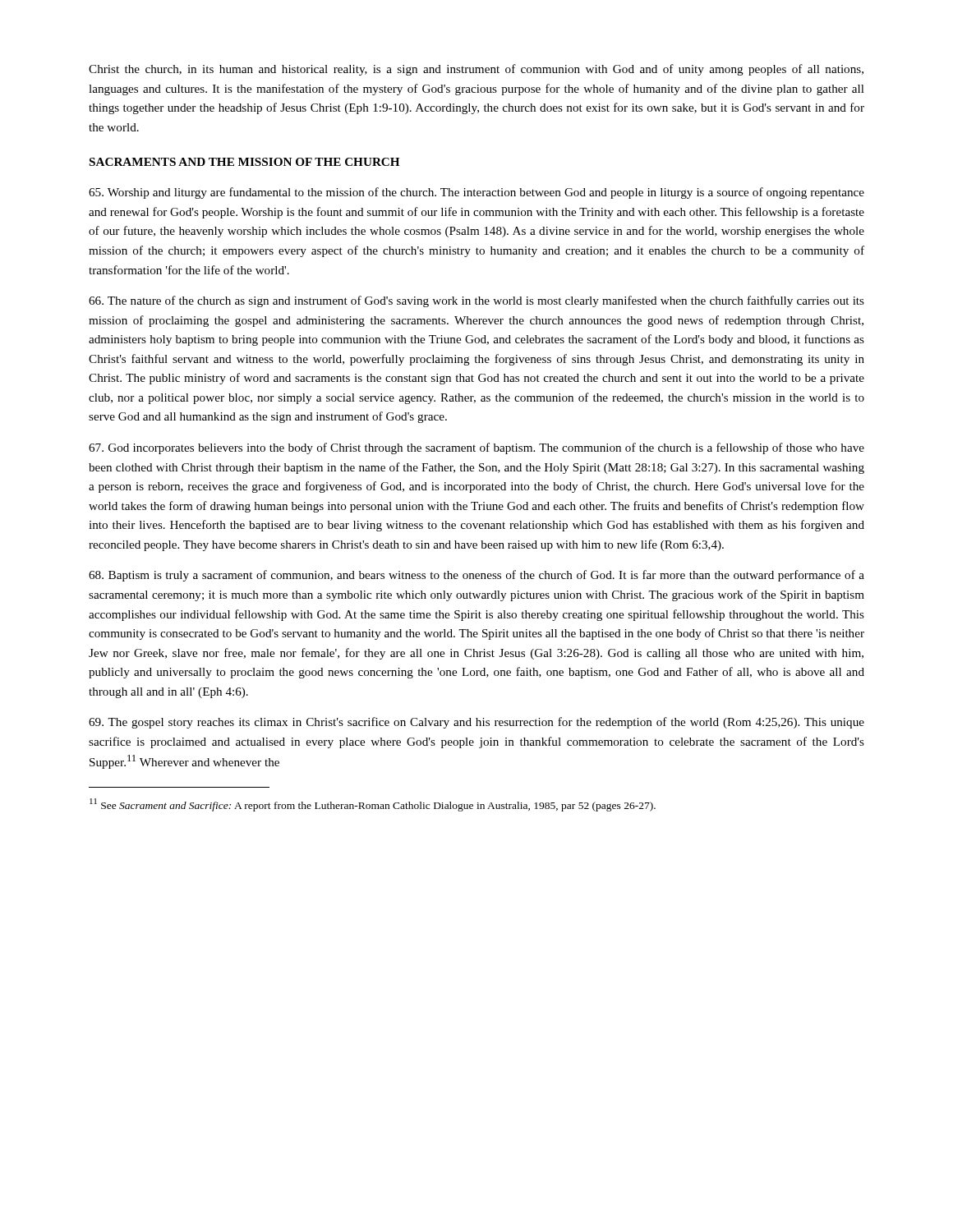This screenshot has width=953, height=1232.
Task: Locate the text block with the text "Worship and liturgy are fundamental"
Action: click(476, 231)
